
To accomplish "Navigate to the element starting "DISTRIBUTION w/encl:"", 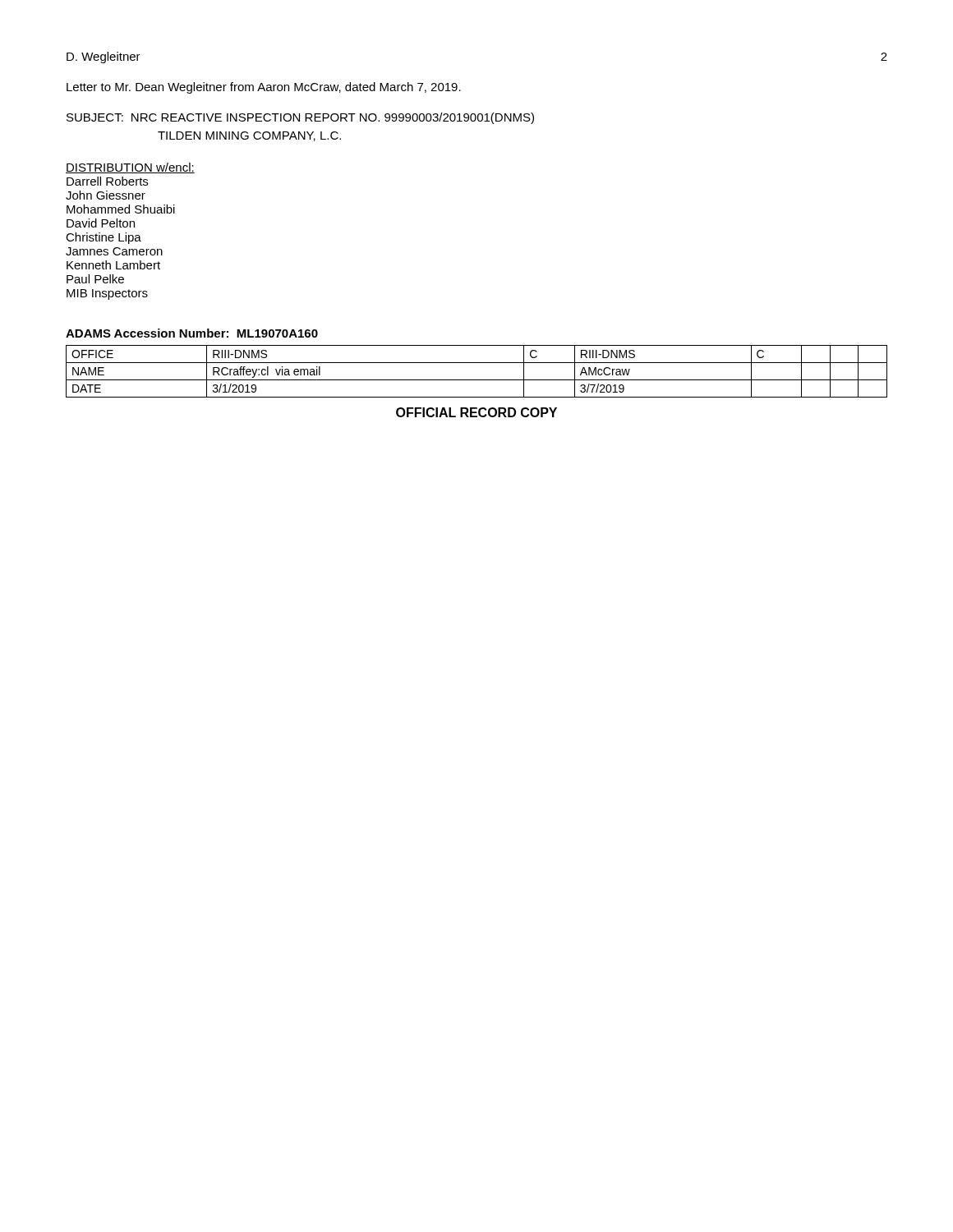I will 130,167.
